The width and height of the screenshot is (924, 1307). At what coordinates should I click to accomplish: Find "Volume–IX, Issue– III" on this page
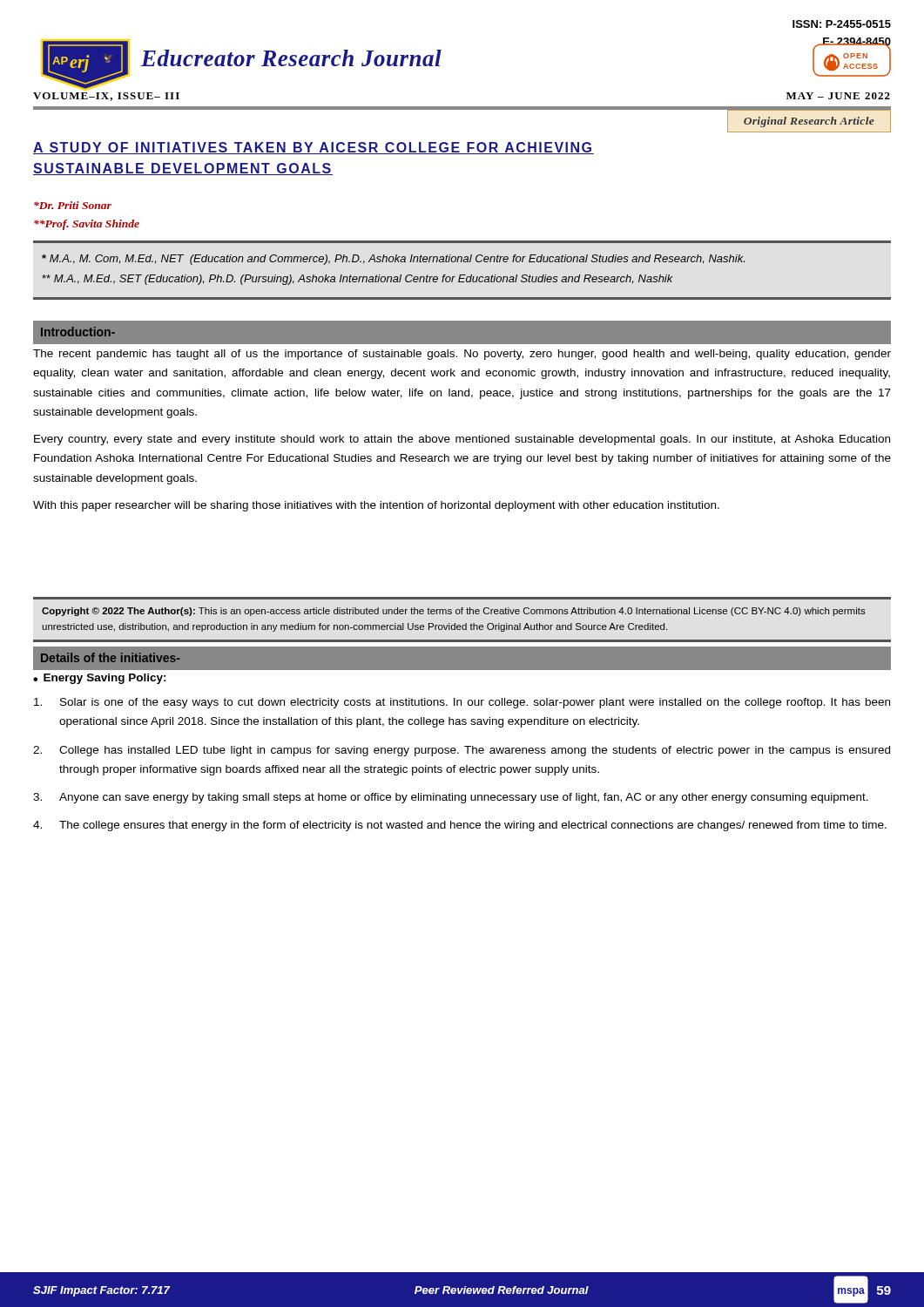click(x=107, y=95)
